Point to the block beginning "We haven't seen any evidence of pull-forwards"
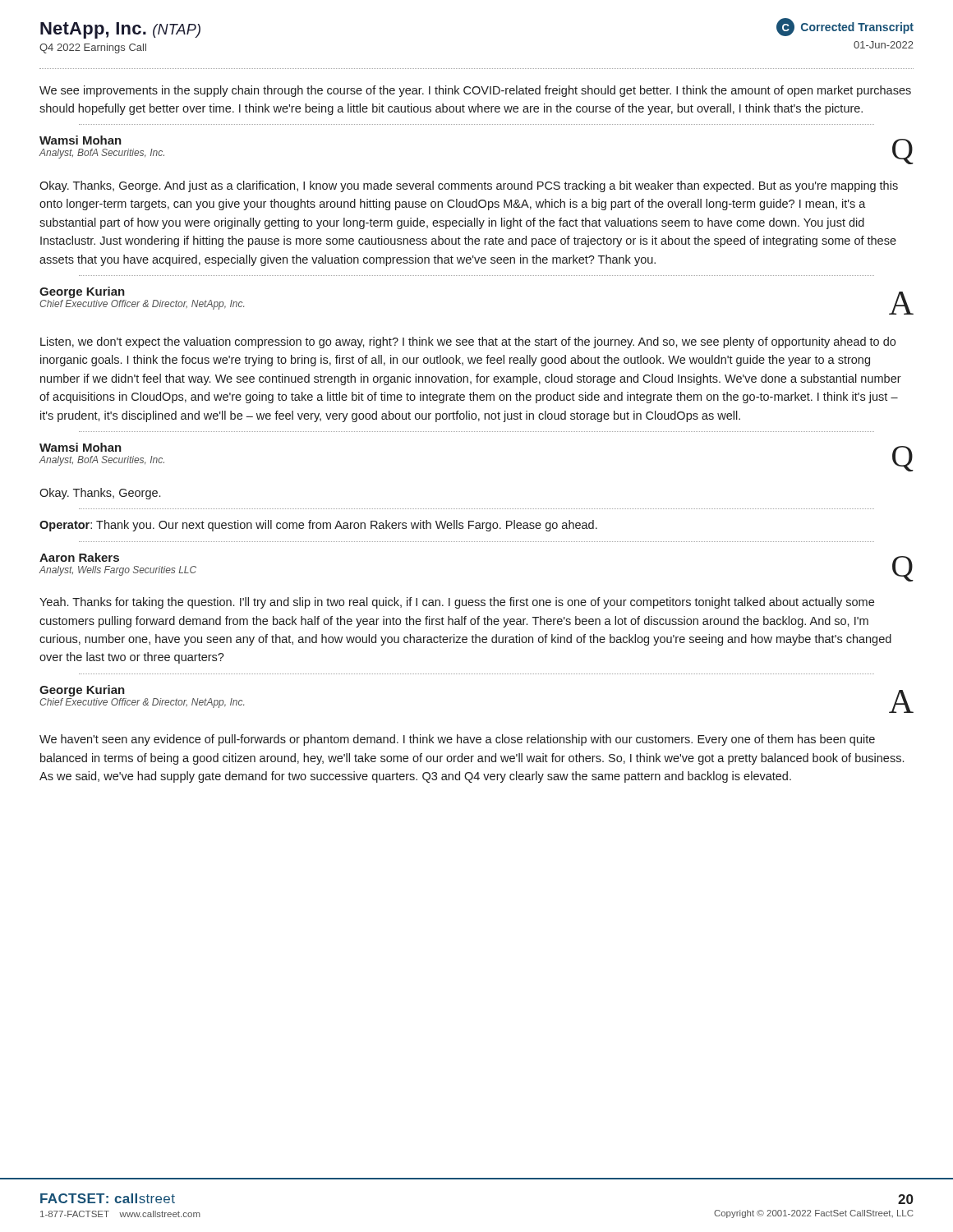This screenshot has height=1232, width=953. 476,758
